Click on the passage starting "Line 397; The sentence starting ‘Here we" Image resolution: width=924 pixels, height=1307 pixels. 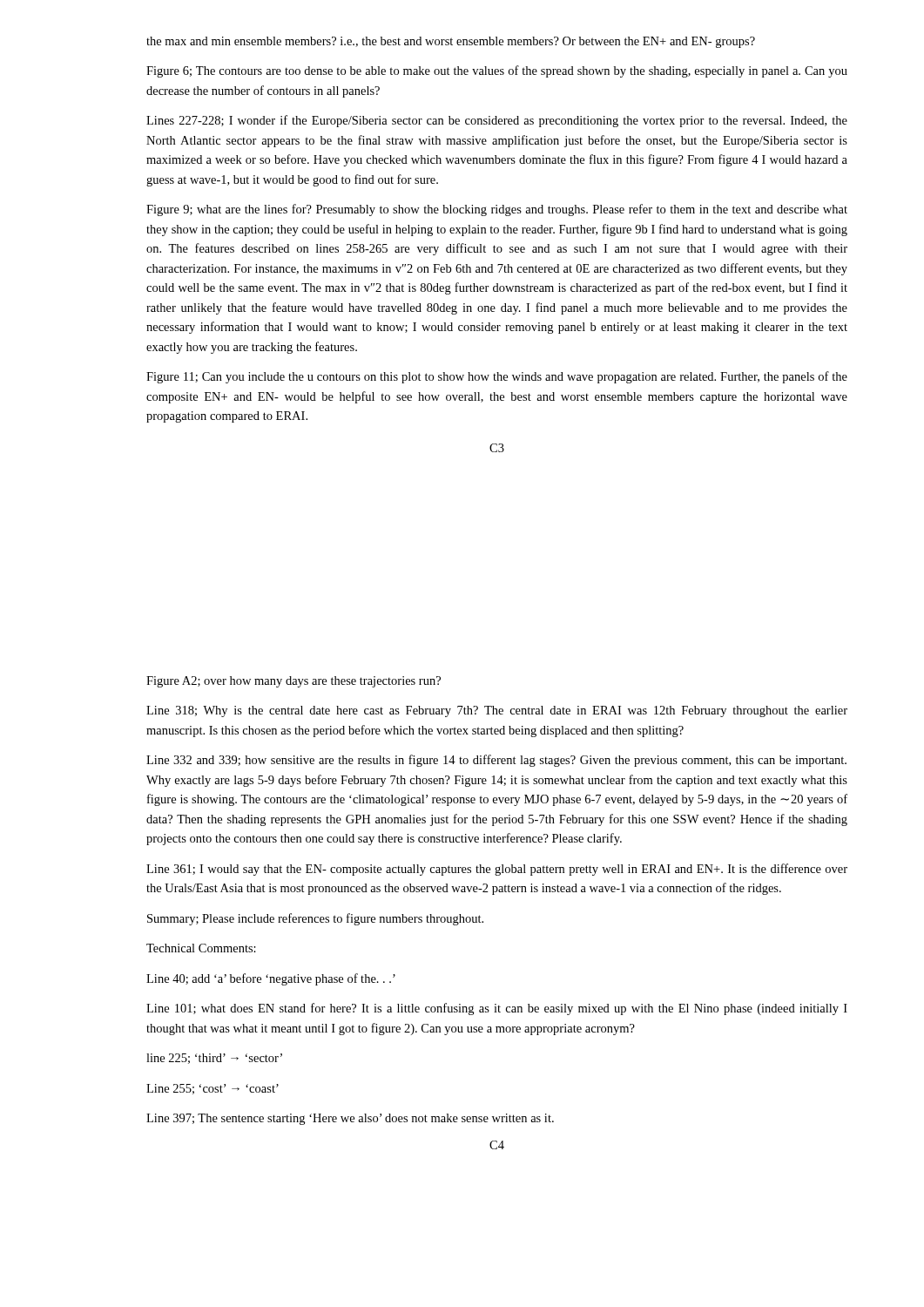tap(350, 1118)
